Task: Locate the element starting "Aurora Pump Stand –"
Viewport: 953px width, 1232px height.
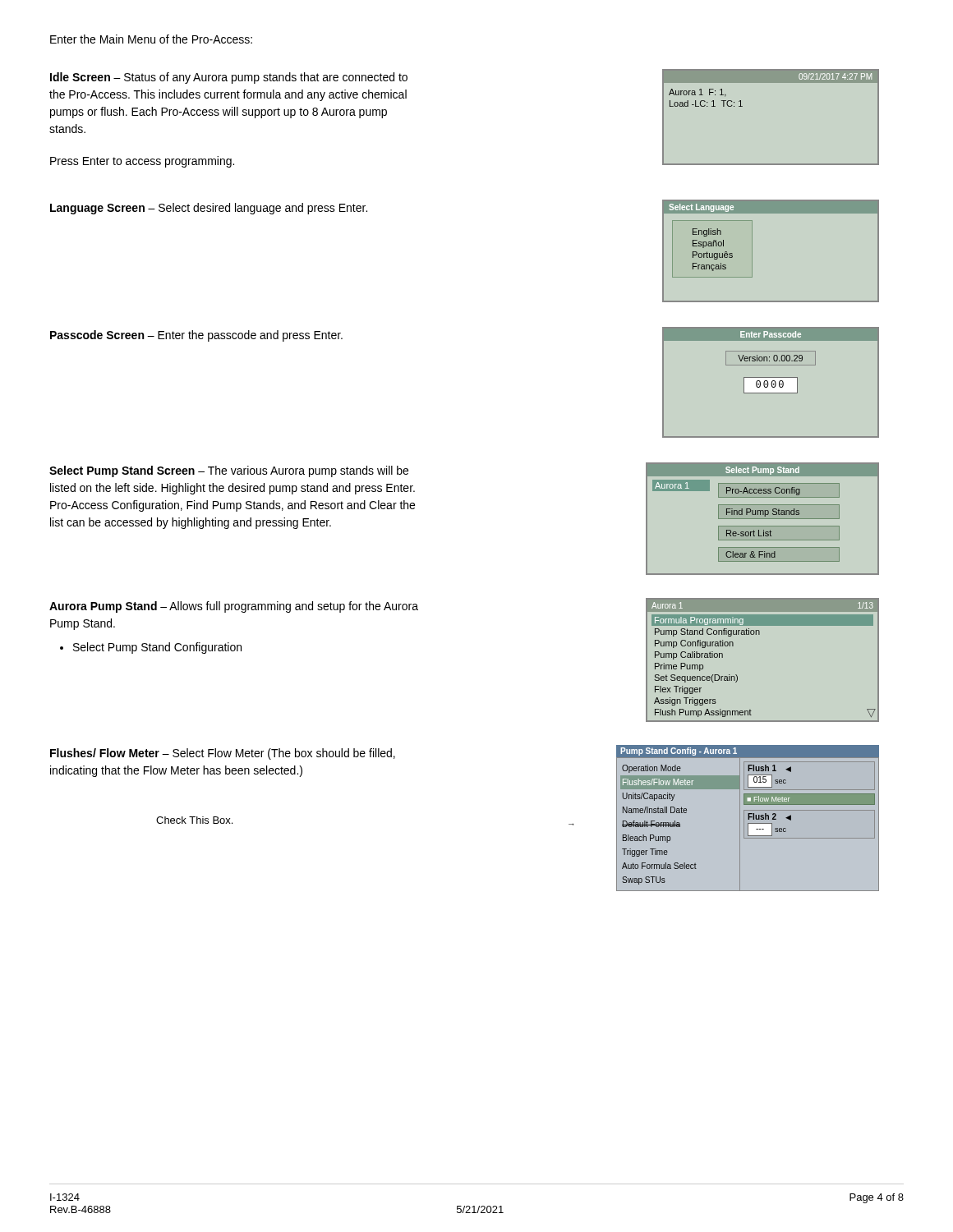Action: 234,615
